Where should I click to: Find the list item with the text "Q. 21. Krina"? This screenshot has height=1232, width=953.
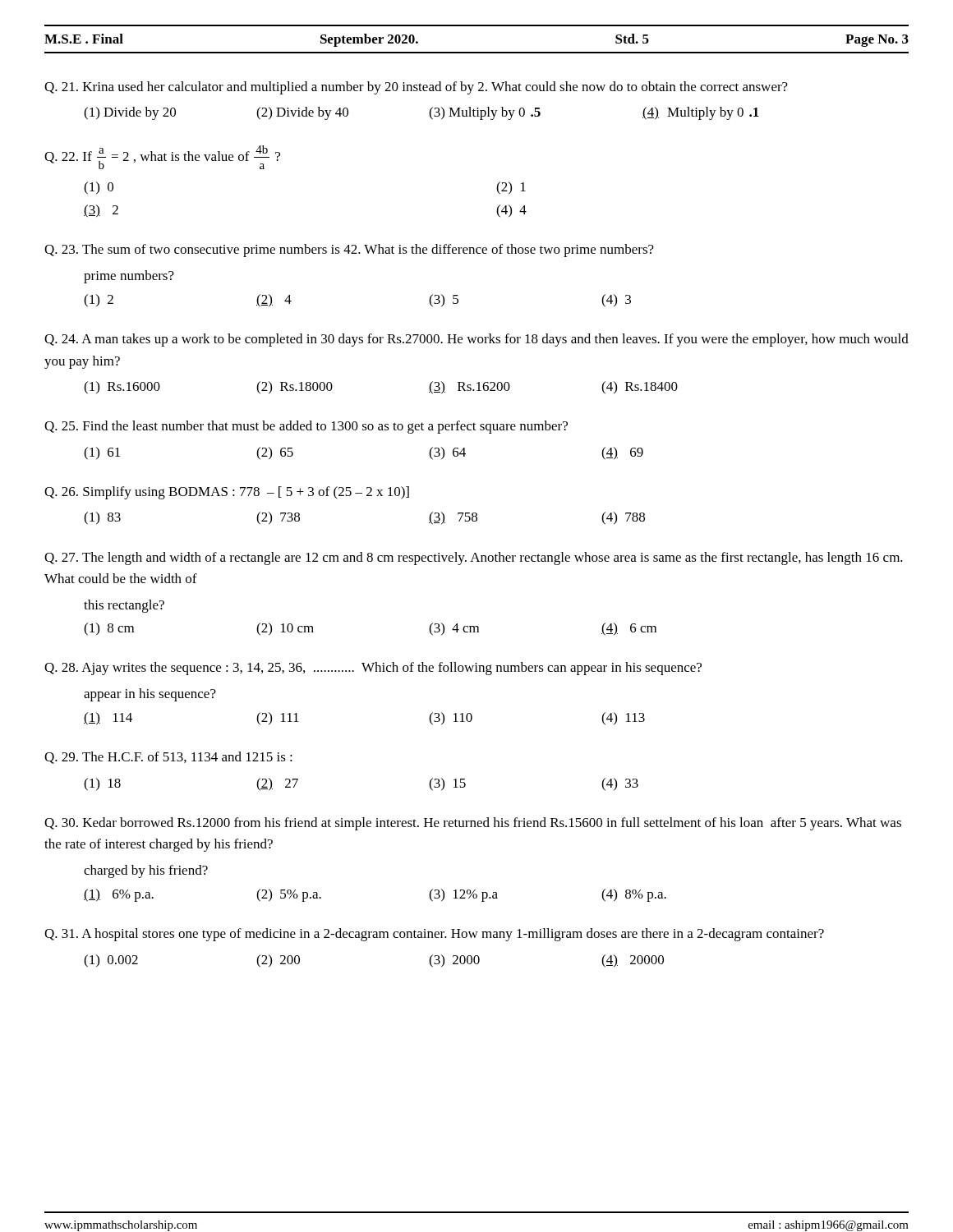(x=476, y=100)
